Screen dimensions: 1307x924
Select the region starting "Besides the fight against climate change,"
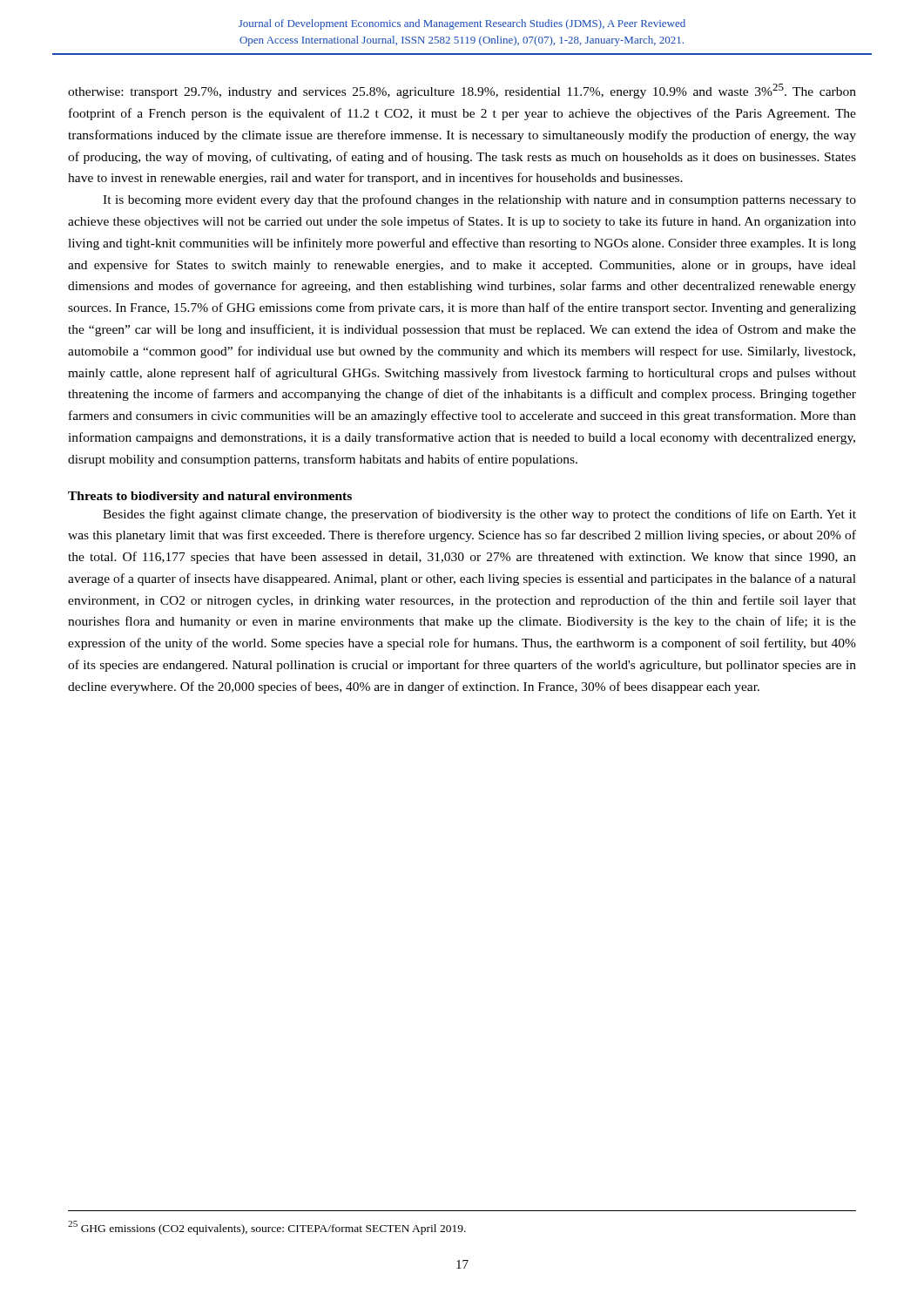462,600
